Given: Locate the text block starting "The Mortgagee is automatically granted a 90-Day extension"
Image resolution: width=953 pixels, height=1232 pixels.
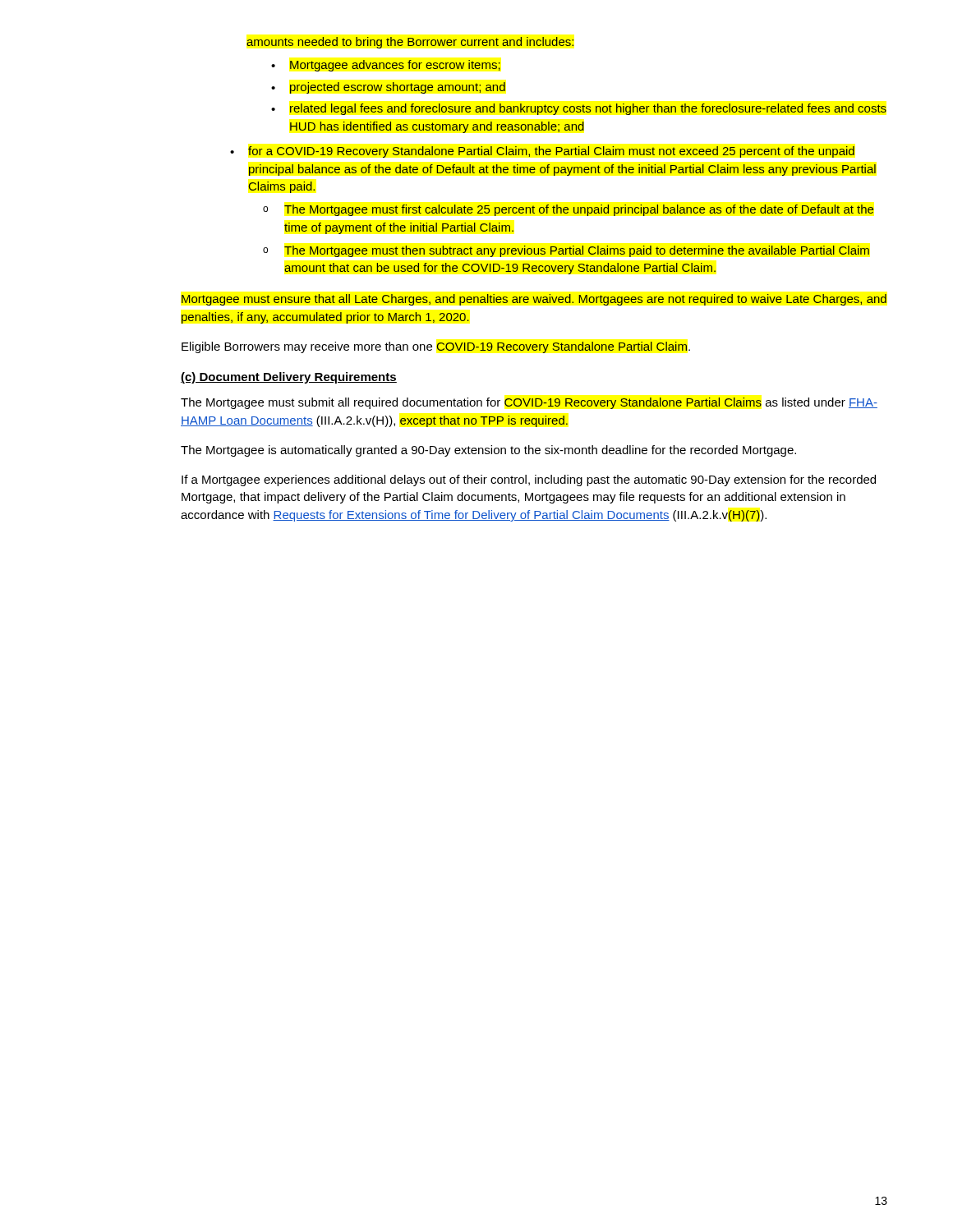Looking at the screenshot, I should (x=489, y=449).
